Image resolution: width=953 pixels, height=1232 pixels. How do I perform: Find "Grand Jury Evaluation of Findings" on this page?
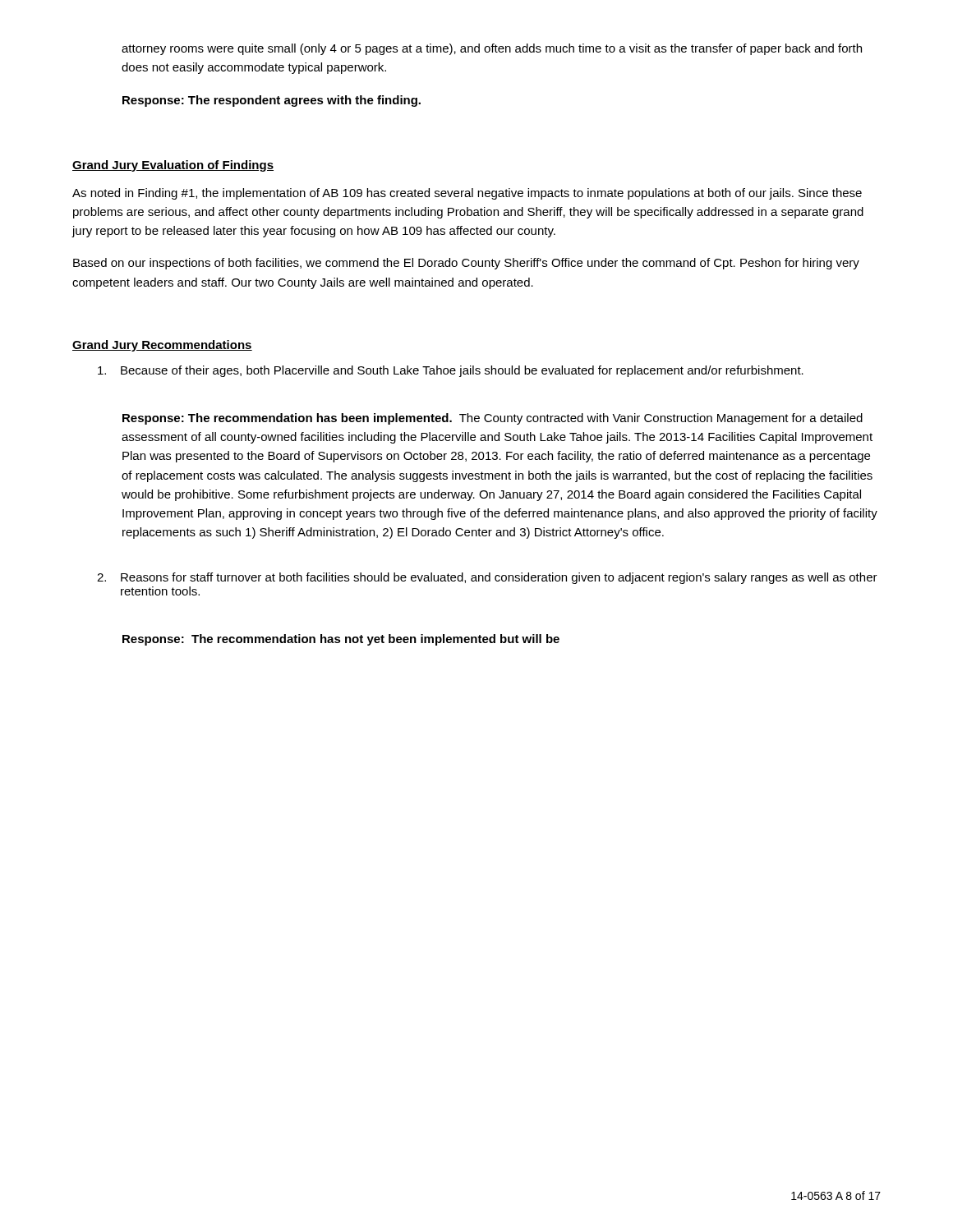coord(173,164)
